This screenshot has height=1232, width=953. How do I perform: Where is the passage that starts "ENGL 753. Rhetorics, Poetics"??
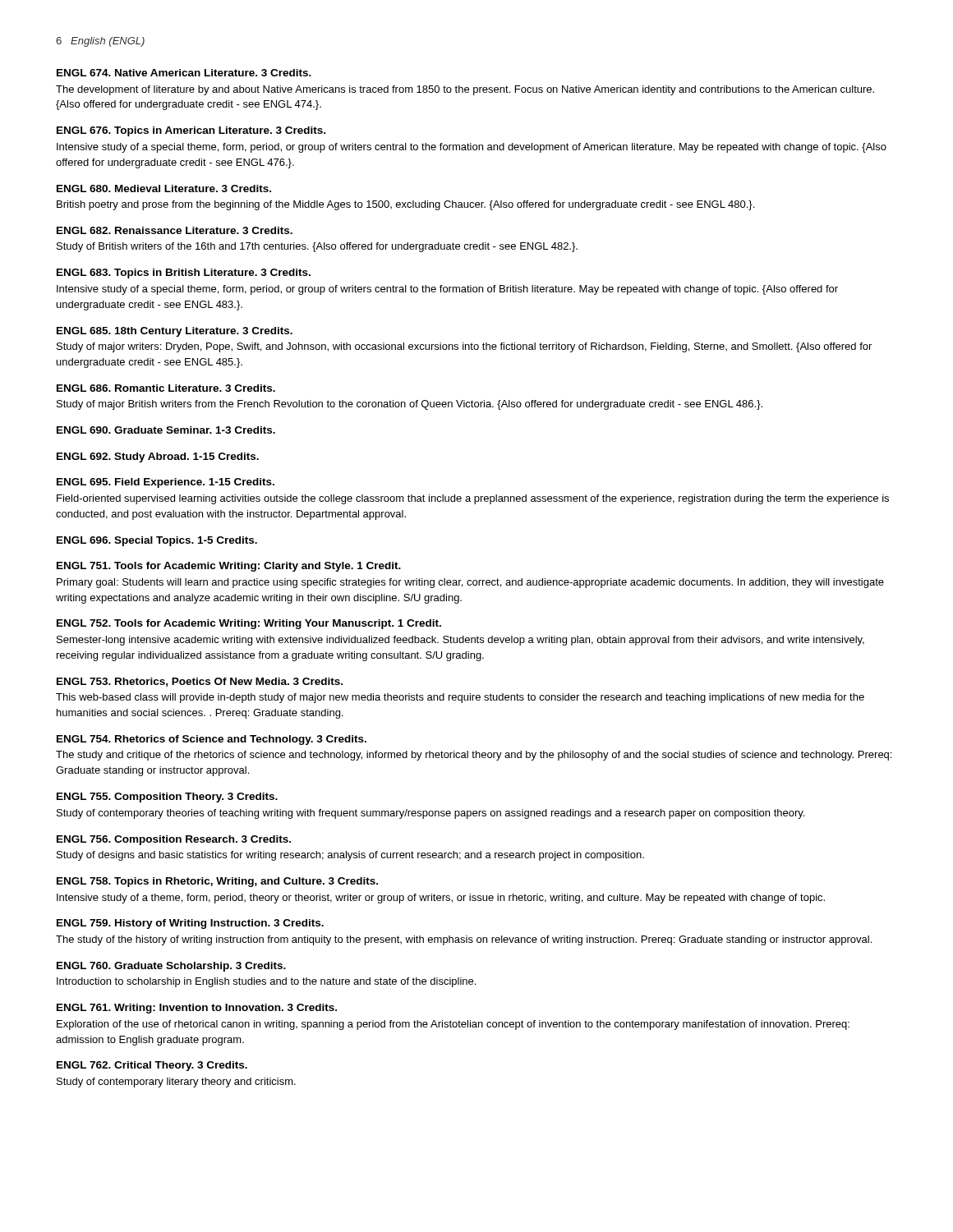coord(475,697)
